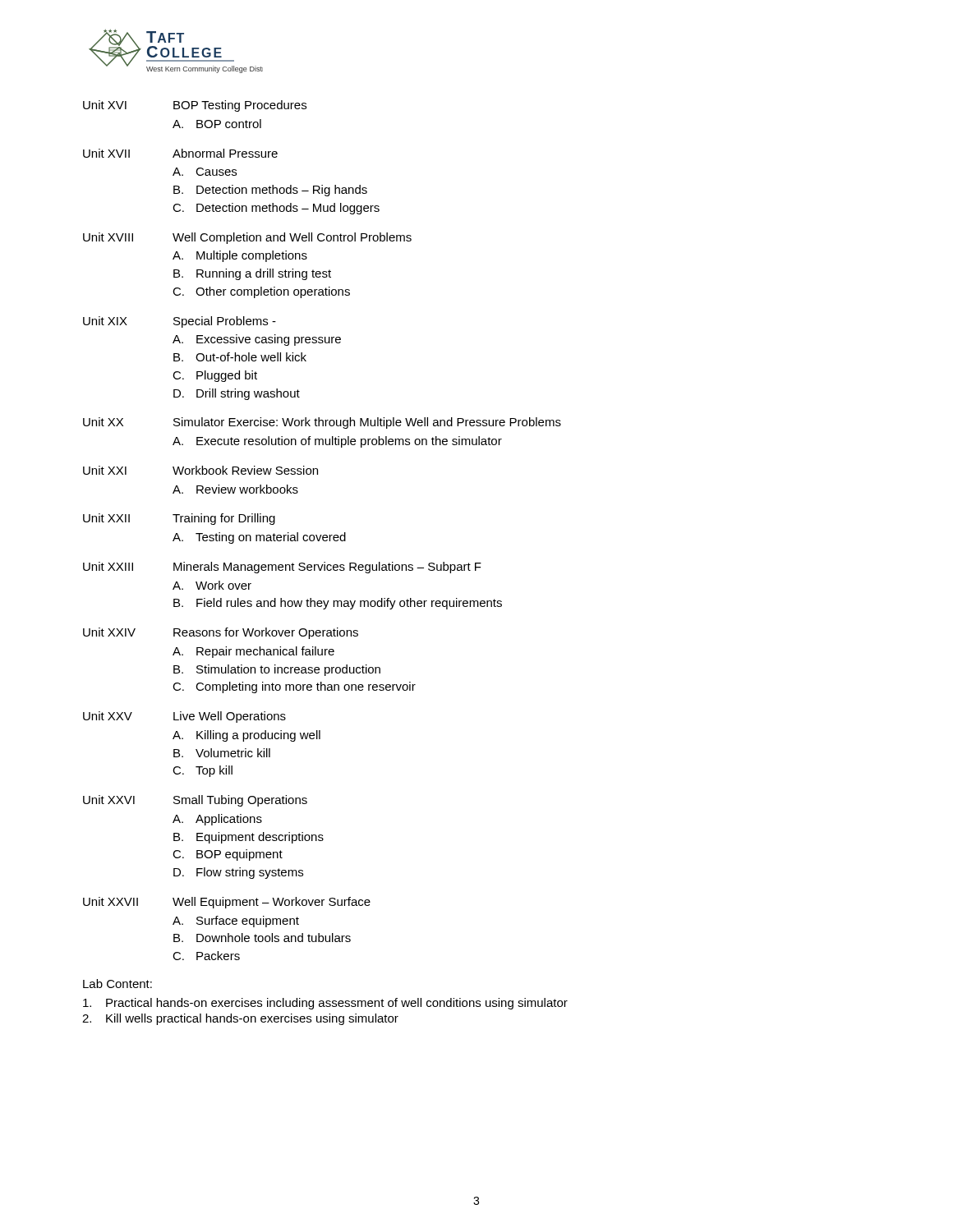The width and height of the screenshot is (953, 1232).
Task: Click the passage that begins "Unit XVIII Well"
Action: point(247,238)
